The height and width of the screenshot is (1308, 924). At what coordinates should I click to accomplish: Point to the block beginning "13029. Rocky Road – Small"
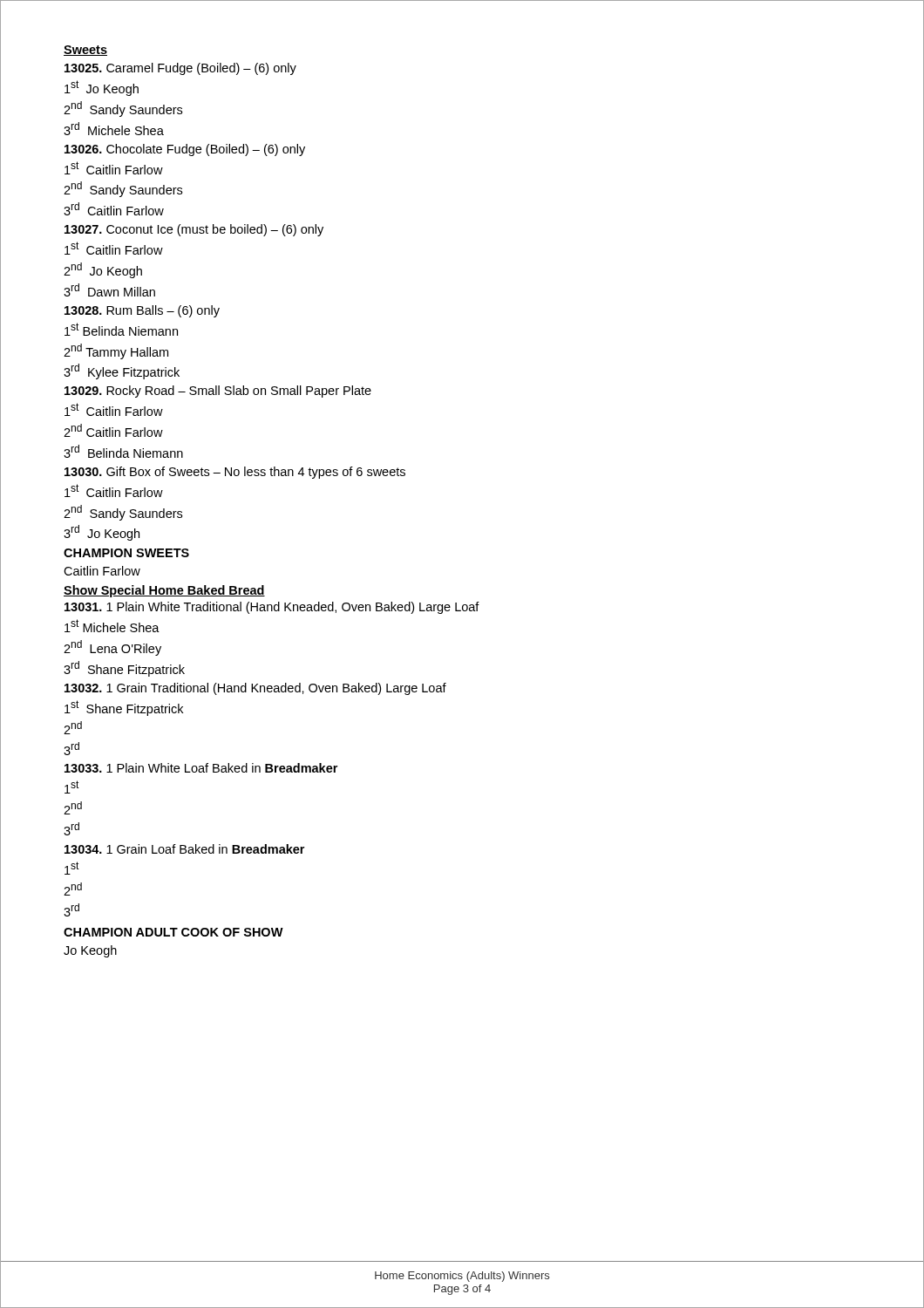(218, 392)
